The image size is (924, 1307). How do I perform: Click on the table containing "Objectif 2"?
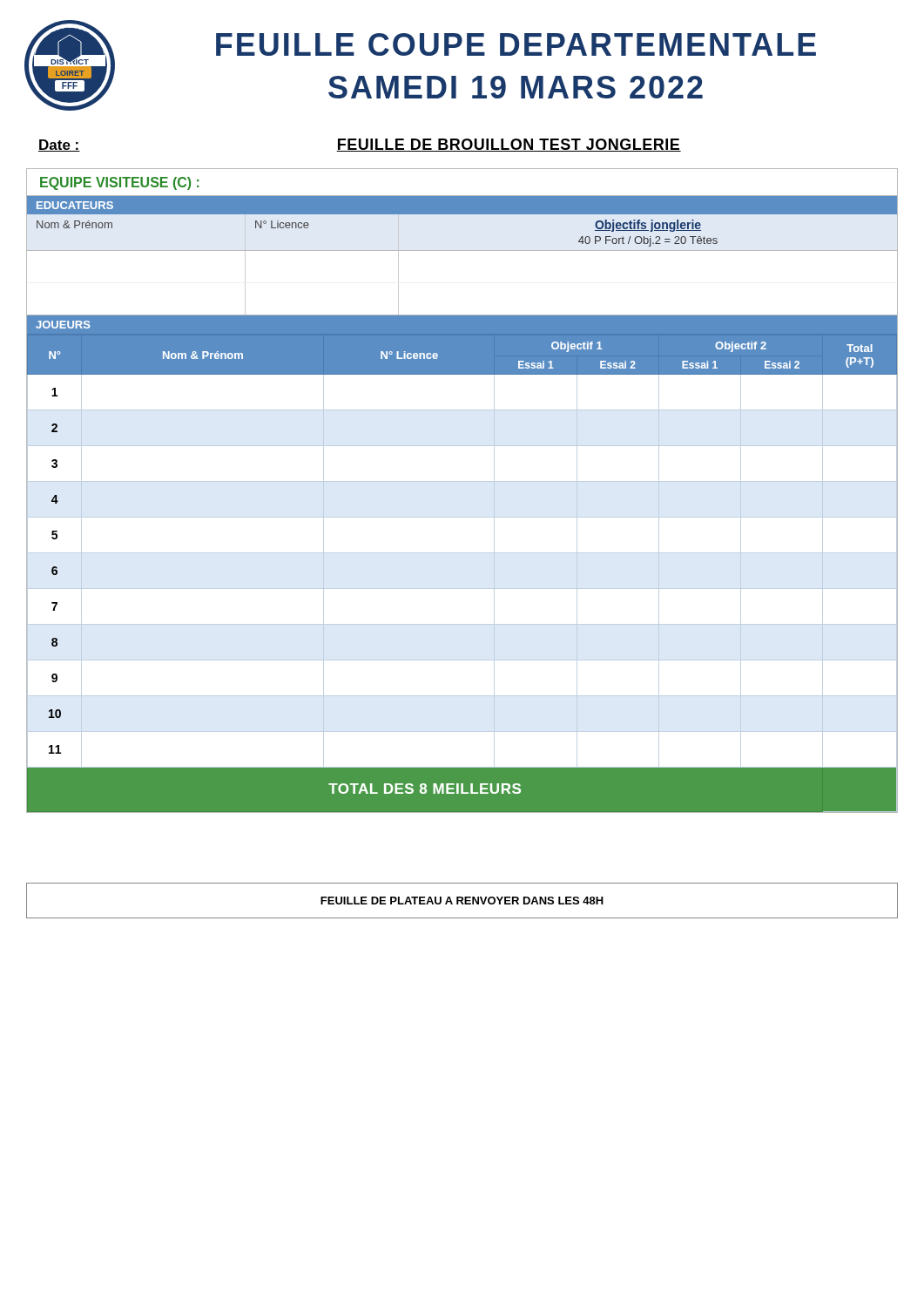coord(462,573)
